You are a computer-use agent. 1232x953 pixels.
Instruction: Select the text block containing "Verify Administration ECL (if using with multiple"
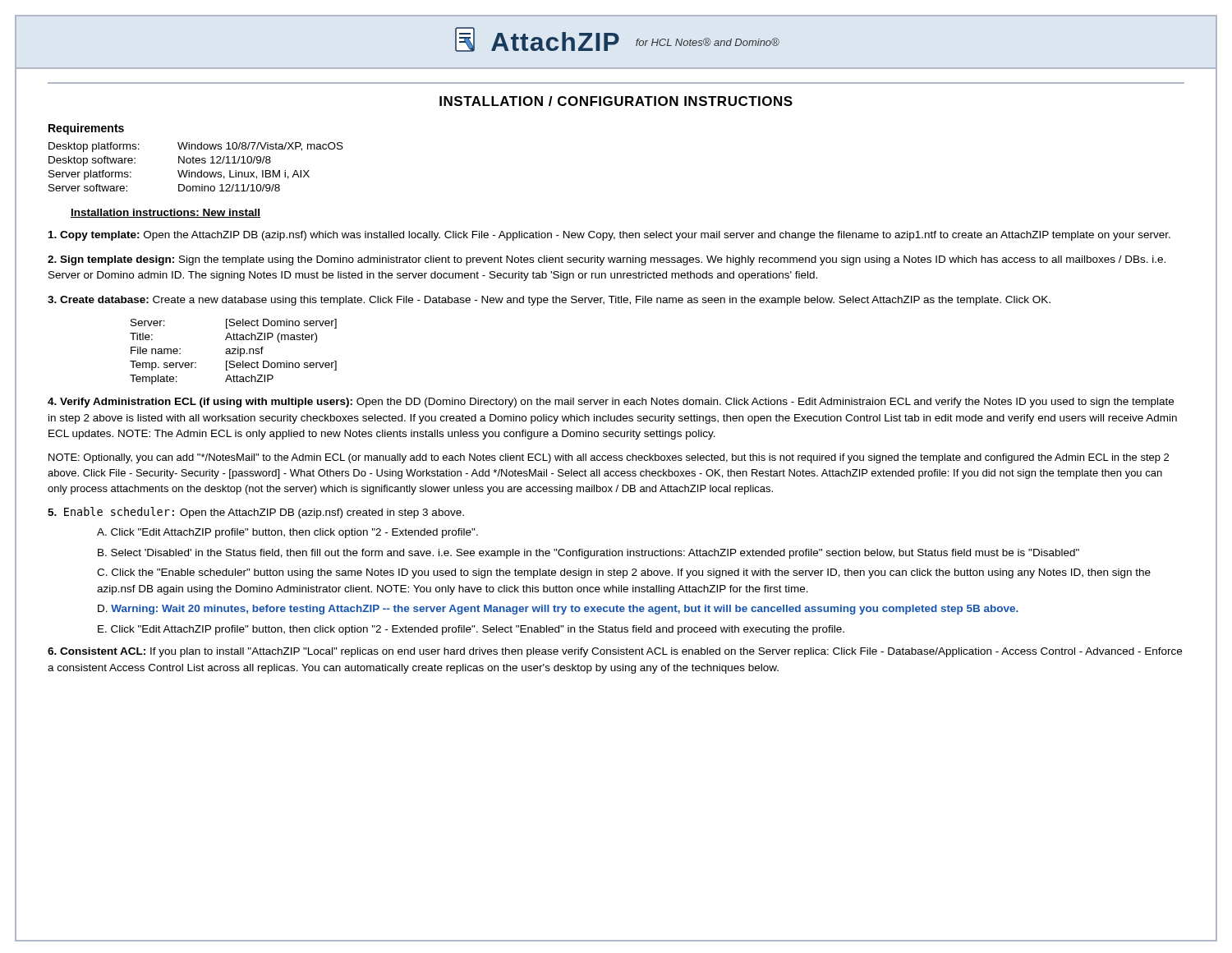612,418
